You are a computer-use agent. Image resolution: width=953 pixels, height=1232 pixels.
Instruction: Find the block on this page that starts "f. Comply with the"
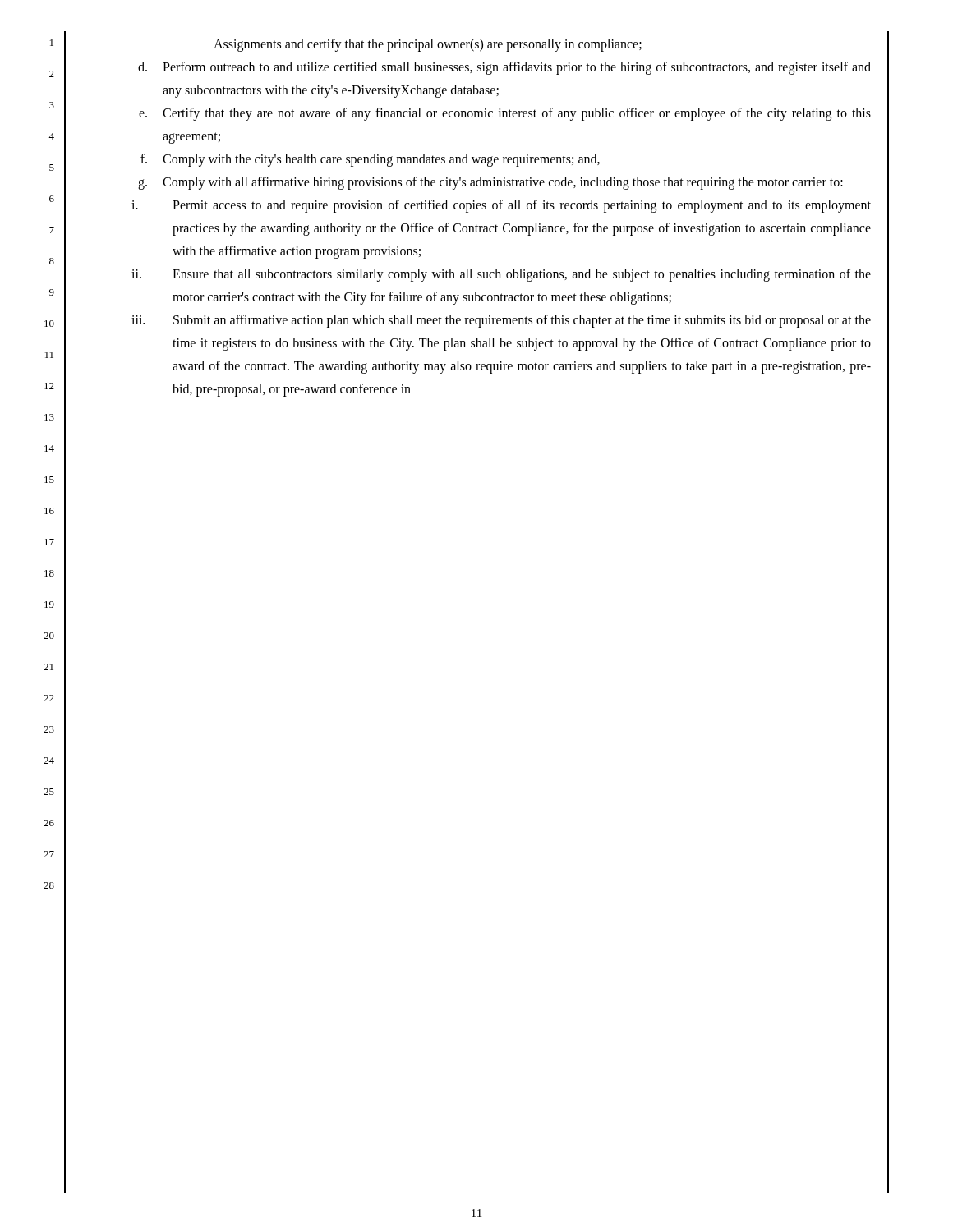(476, 159)
